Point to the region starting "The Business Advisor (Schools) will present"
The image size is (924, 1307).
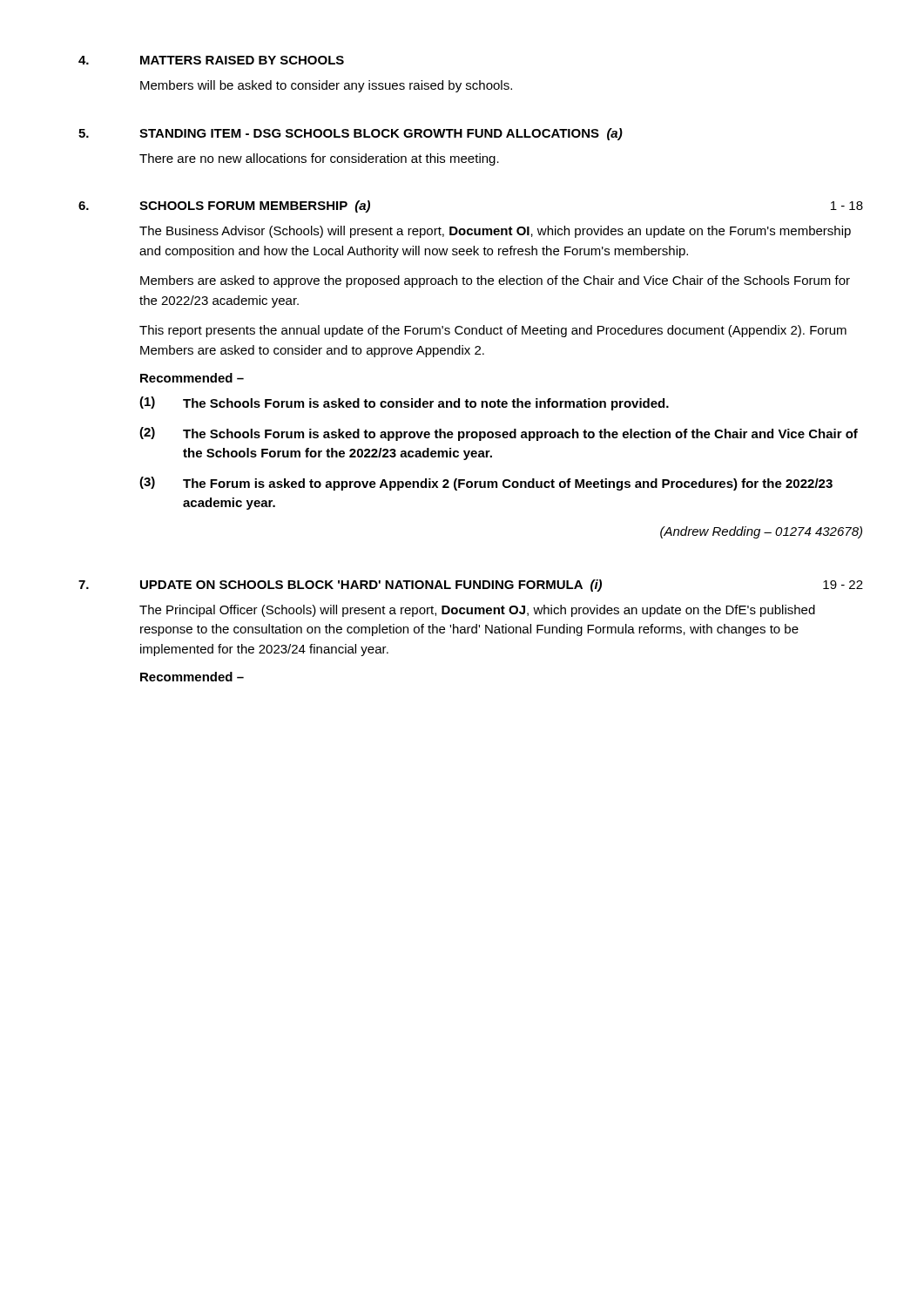(495, 240)
